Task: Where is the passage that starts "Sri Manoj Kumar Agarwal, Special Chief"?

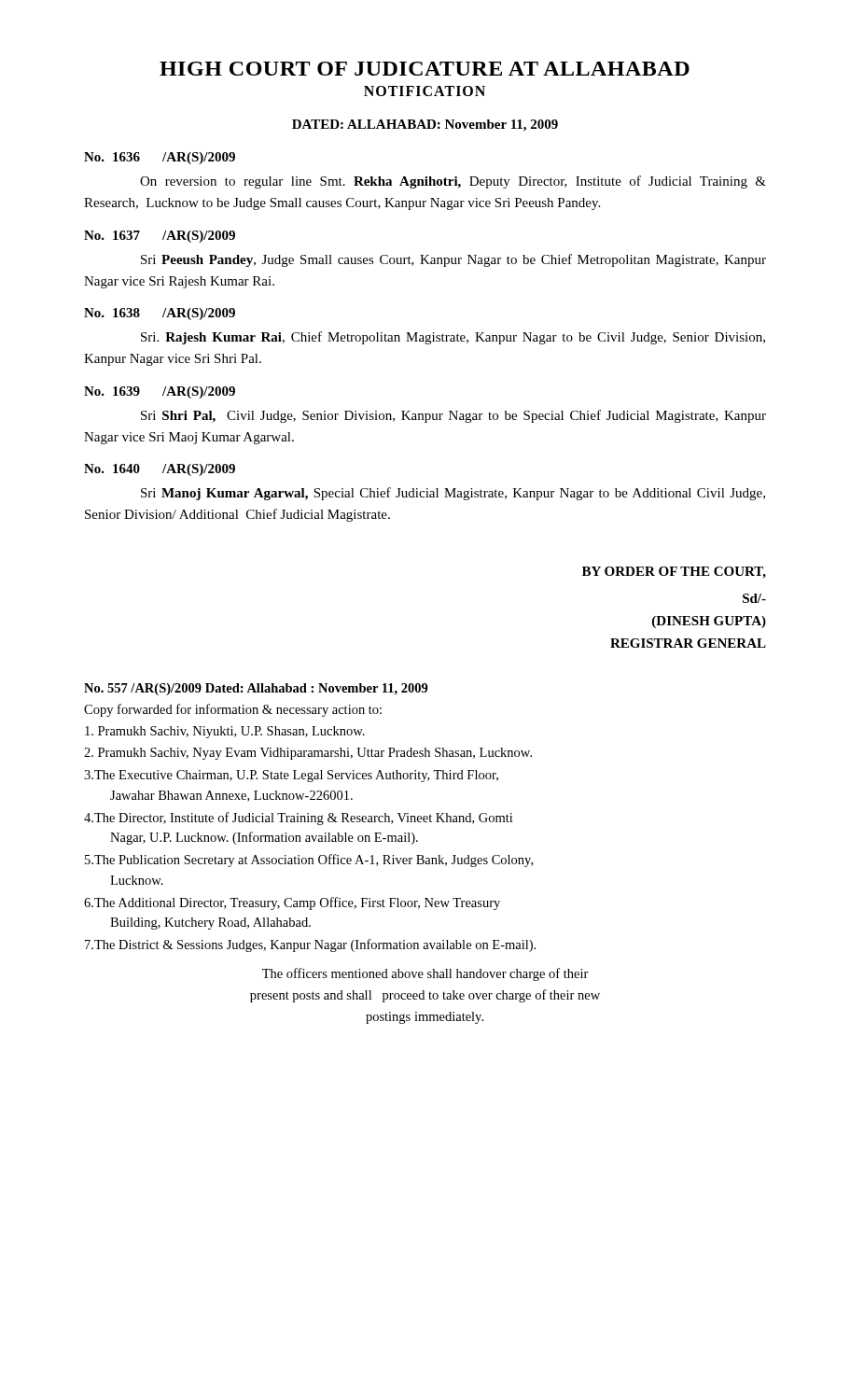Action: coord(425,504)
